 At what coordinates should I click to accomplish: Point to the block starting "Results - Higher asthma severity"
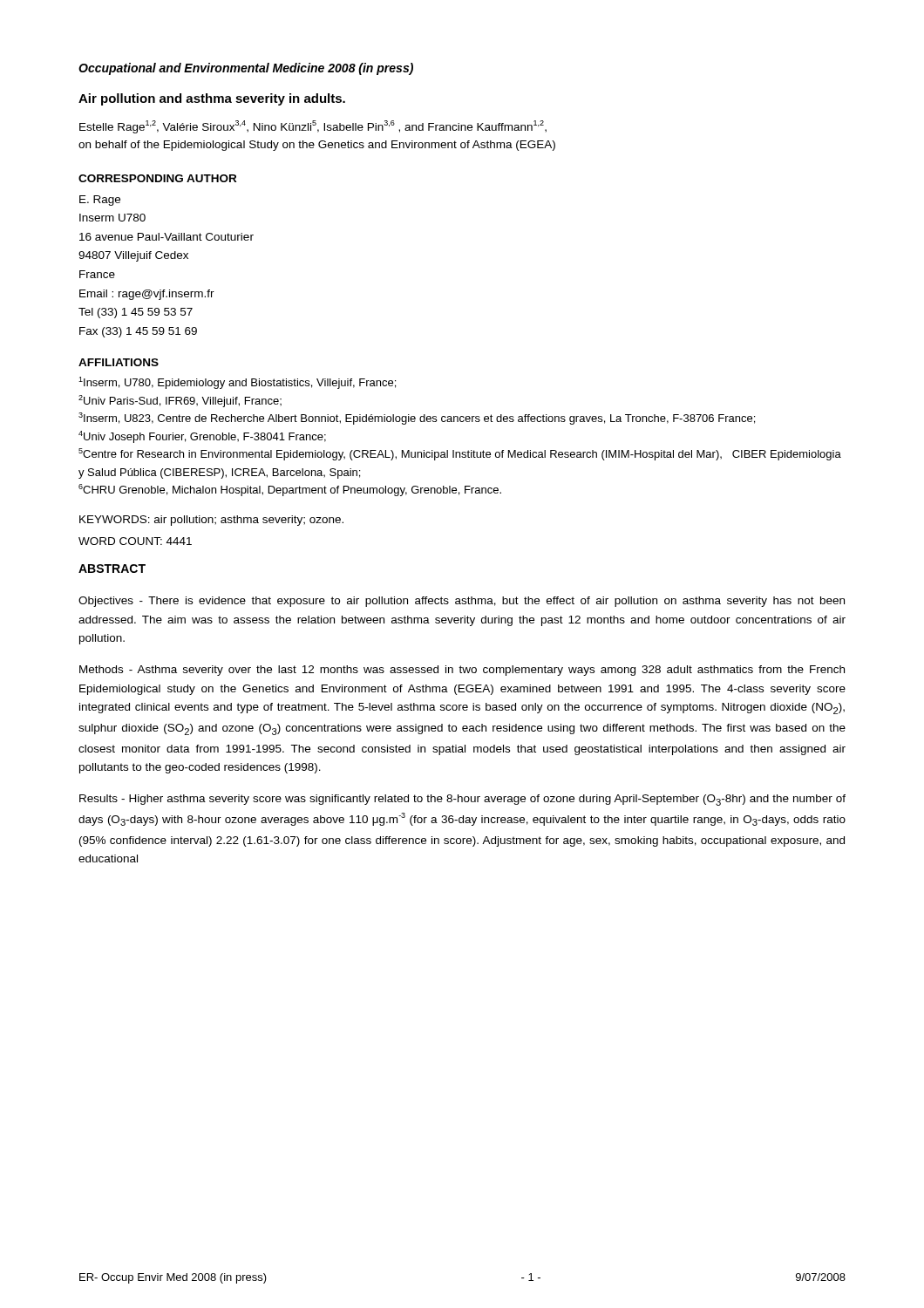coord(462,828)
